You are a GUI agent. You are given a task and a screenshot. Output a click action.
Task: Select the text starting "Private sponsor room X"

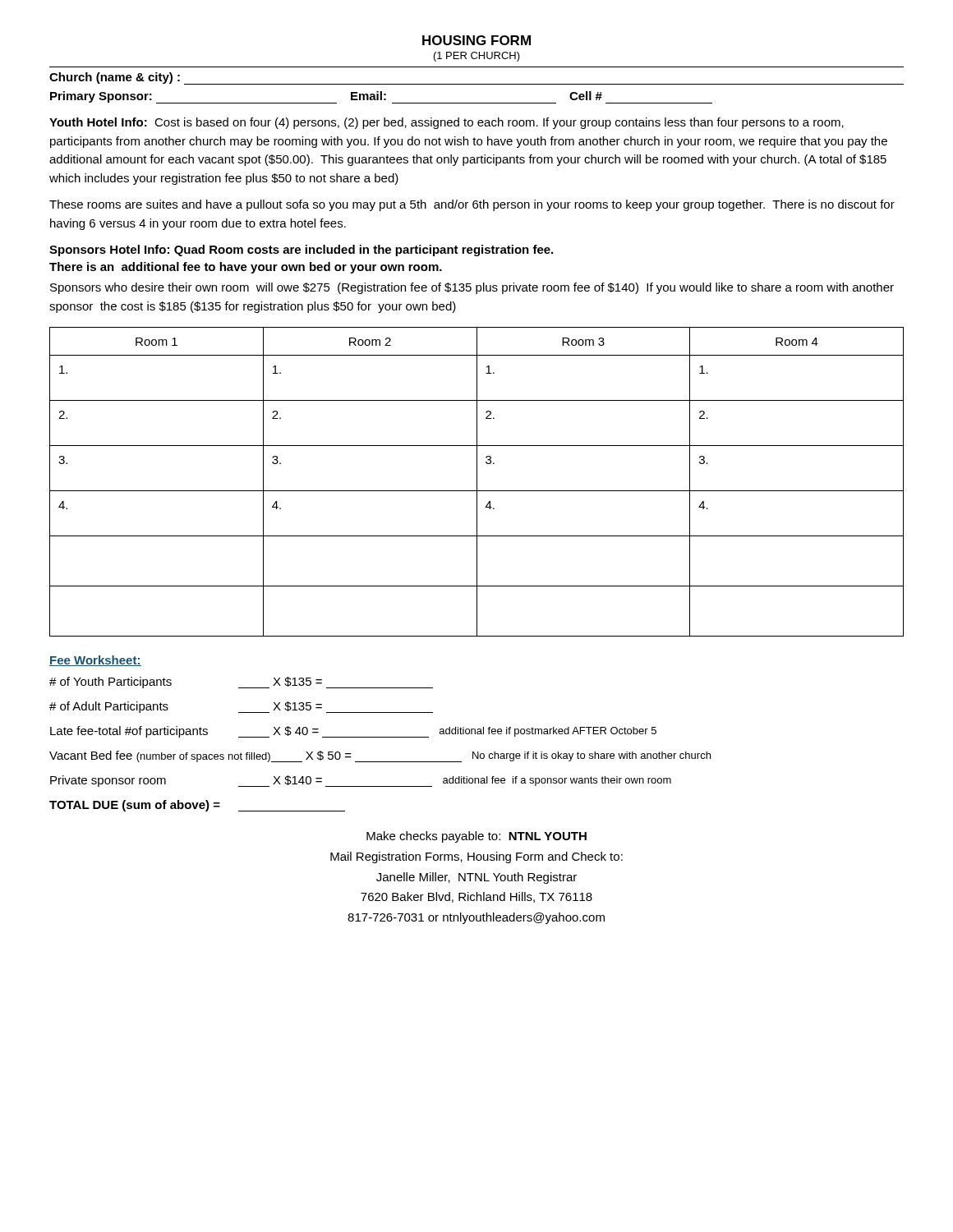[x=360, y=779]
